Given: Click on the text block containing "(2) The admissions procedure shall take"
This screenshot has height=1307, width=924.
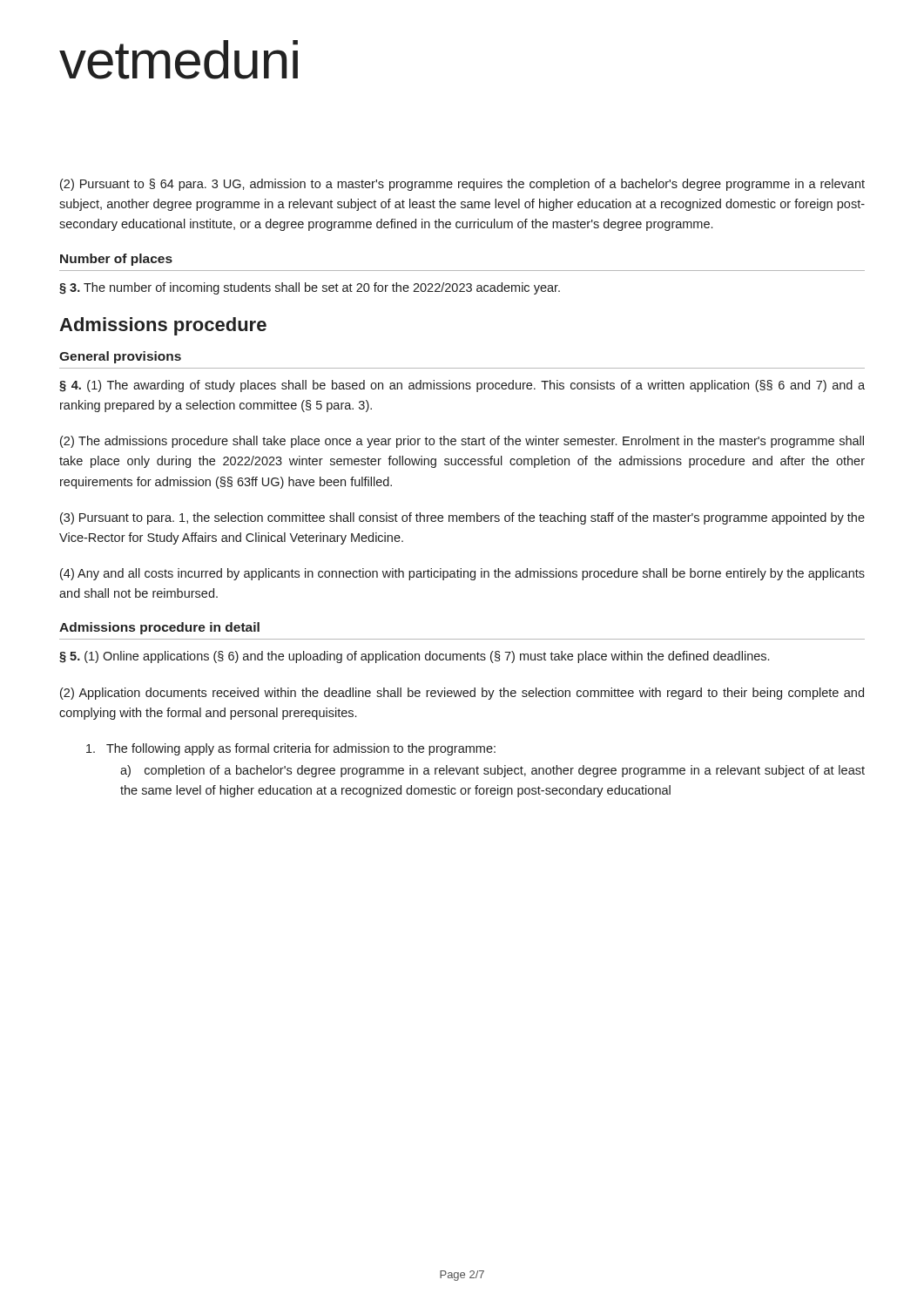Looking at the screenshot, I should tap(462, 461).
